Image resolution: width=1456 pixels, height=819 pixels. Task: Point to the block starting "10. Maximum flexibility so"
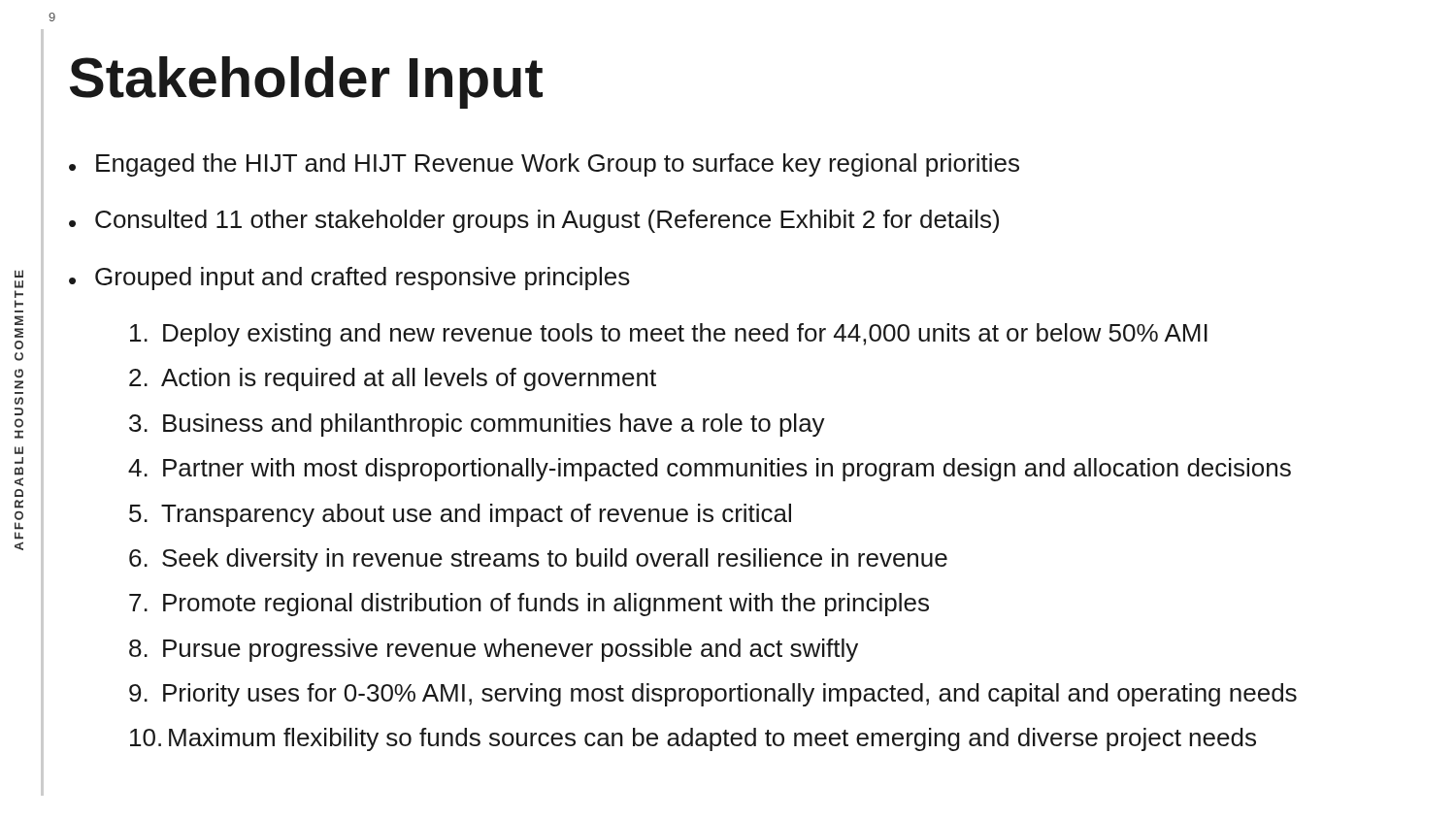(693, 738)
